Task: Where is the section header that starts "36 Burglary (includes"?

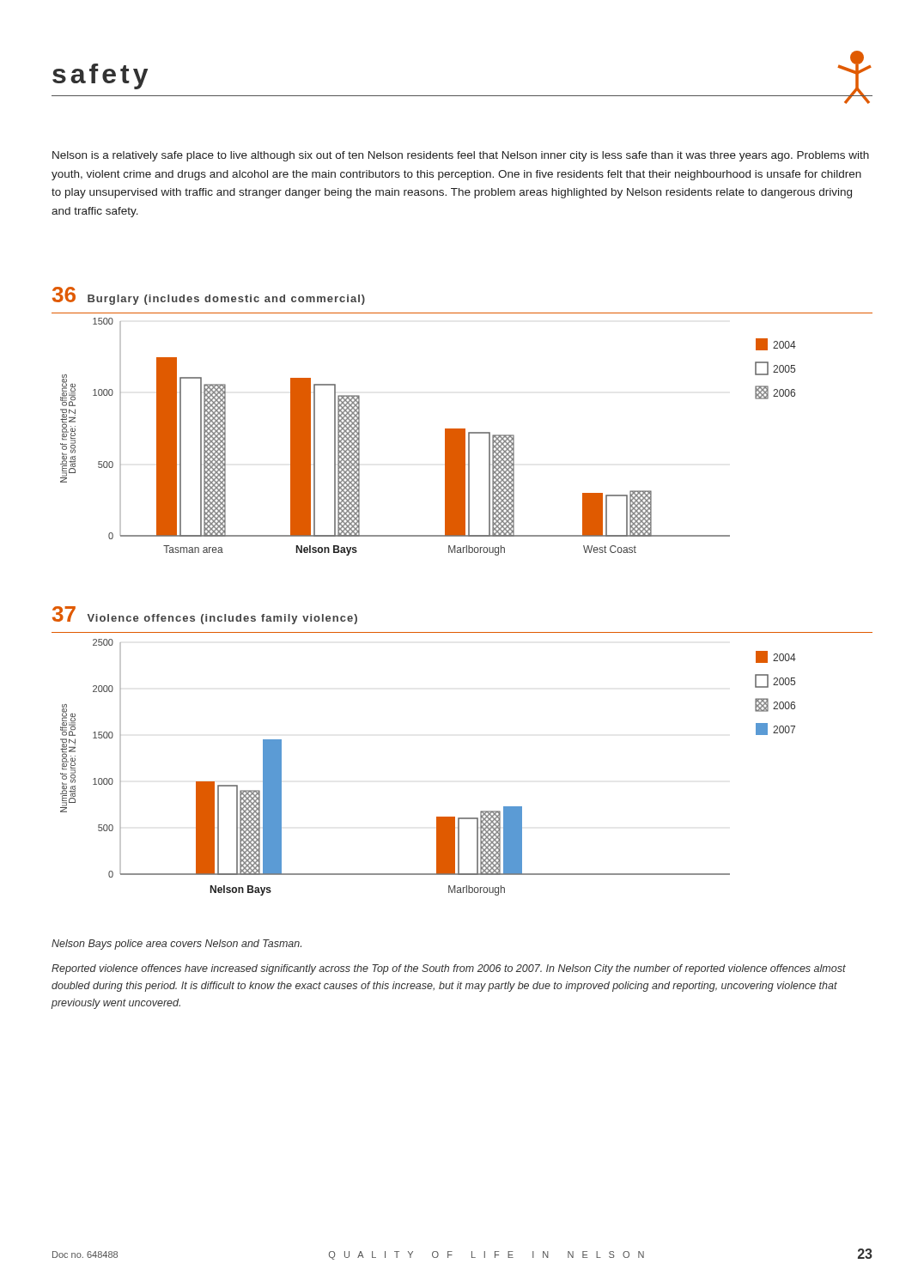Action: click(209, 295)
